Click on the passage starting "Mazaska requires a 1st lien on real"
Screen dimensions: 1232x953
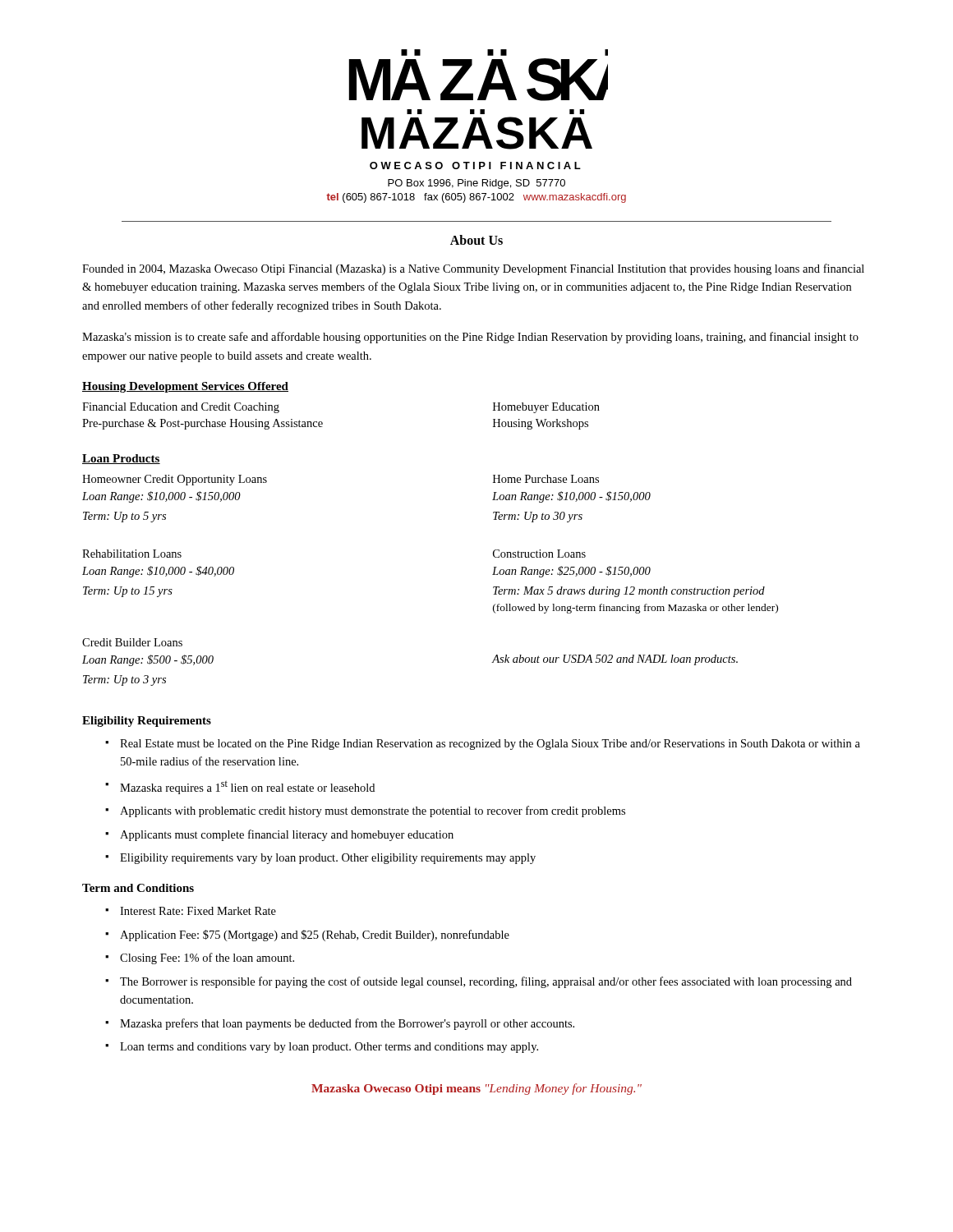247,786
